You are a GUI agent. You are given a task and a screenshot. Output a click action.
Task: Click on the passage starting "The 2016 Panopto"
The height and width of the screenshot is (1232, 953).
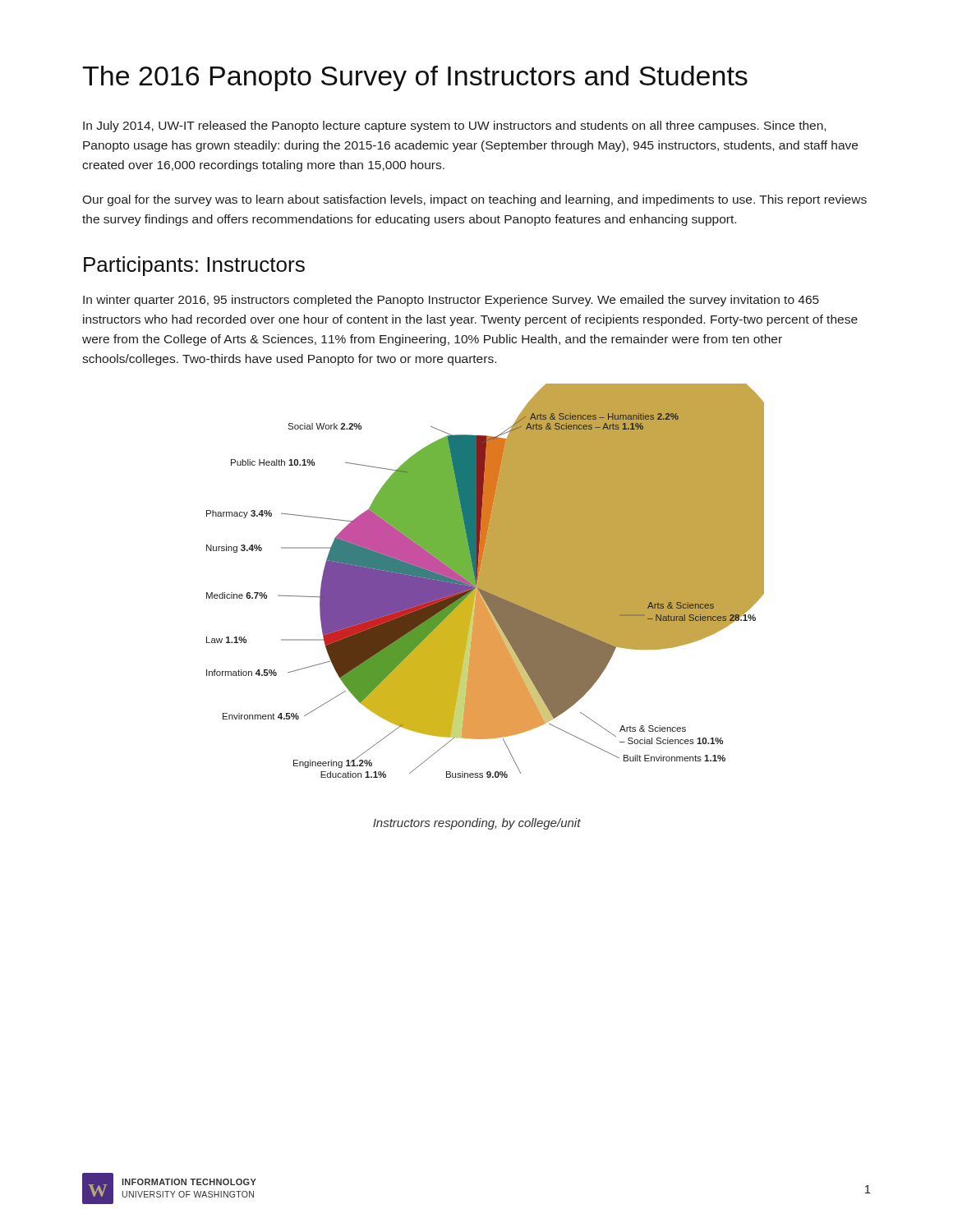point(476,76)
